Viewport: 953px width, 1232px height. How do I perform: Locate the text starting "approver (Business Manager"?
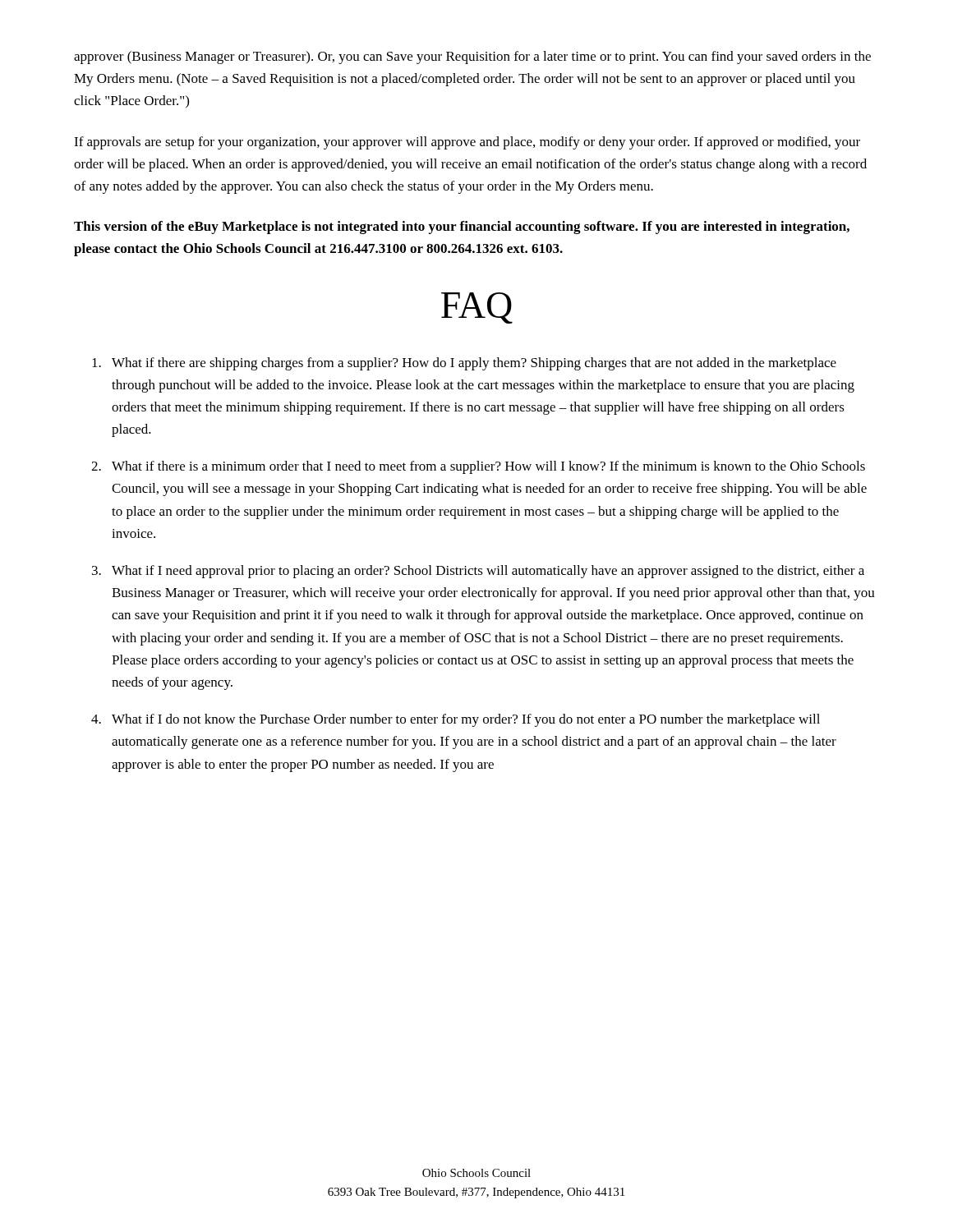[473, 79]
